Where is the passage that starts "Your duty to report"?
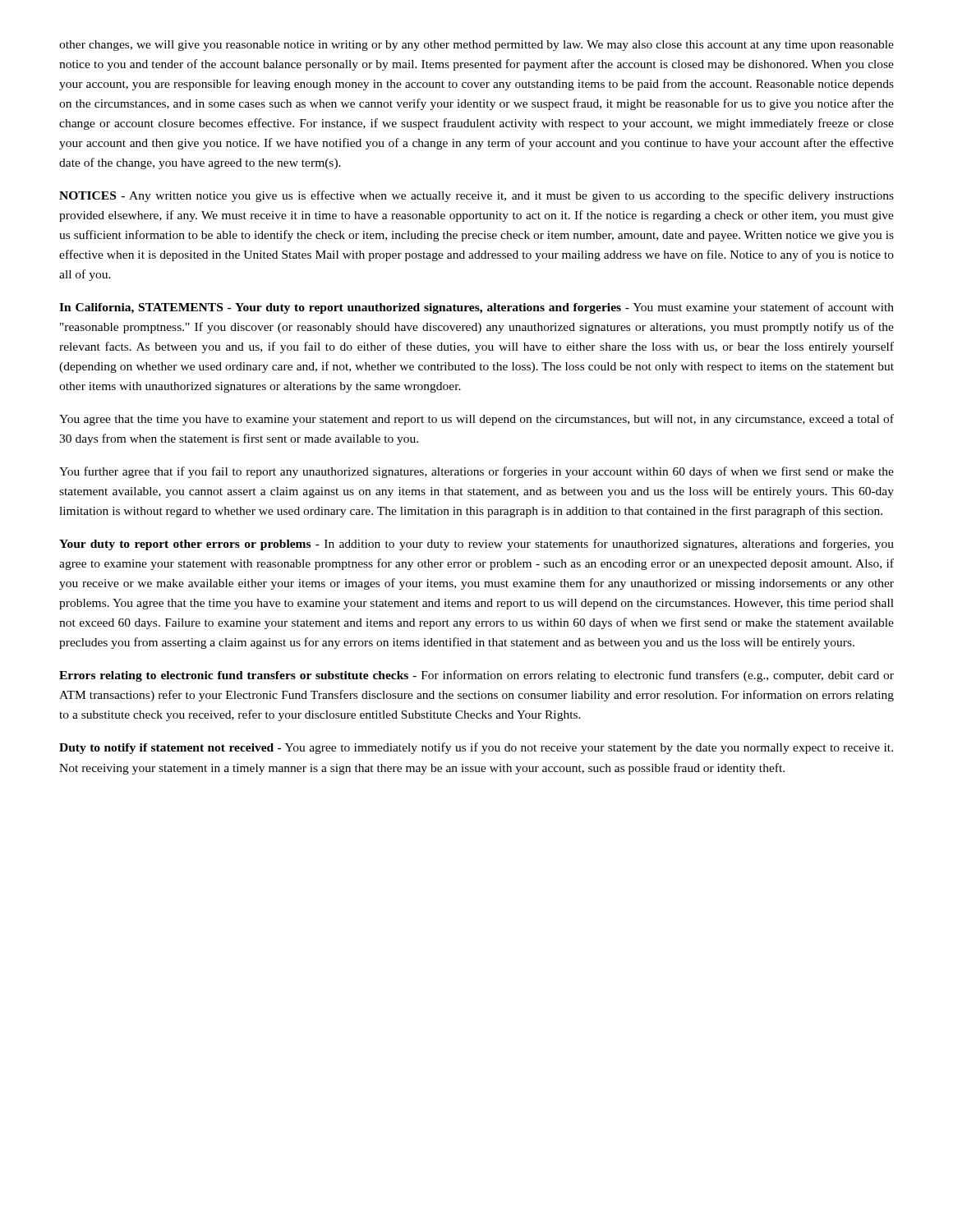Image resolution: width=953 pixels, height=1232 pixels. 476,593
